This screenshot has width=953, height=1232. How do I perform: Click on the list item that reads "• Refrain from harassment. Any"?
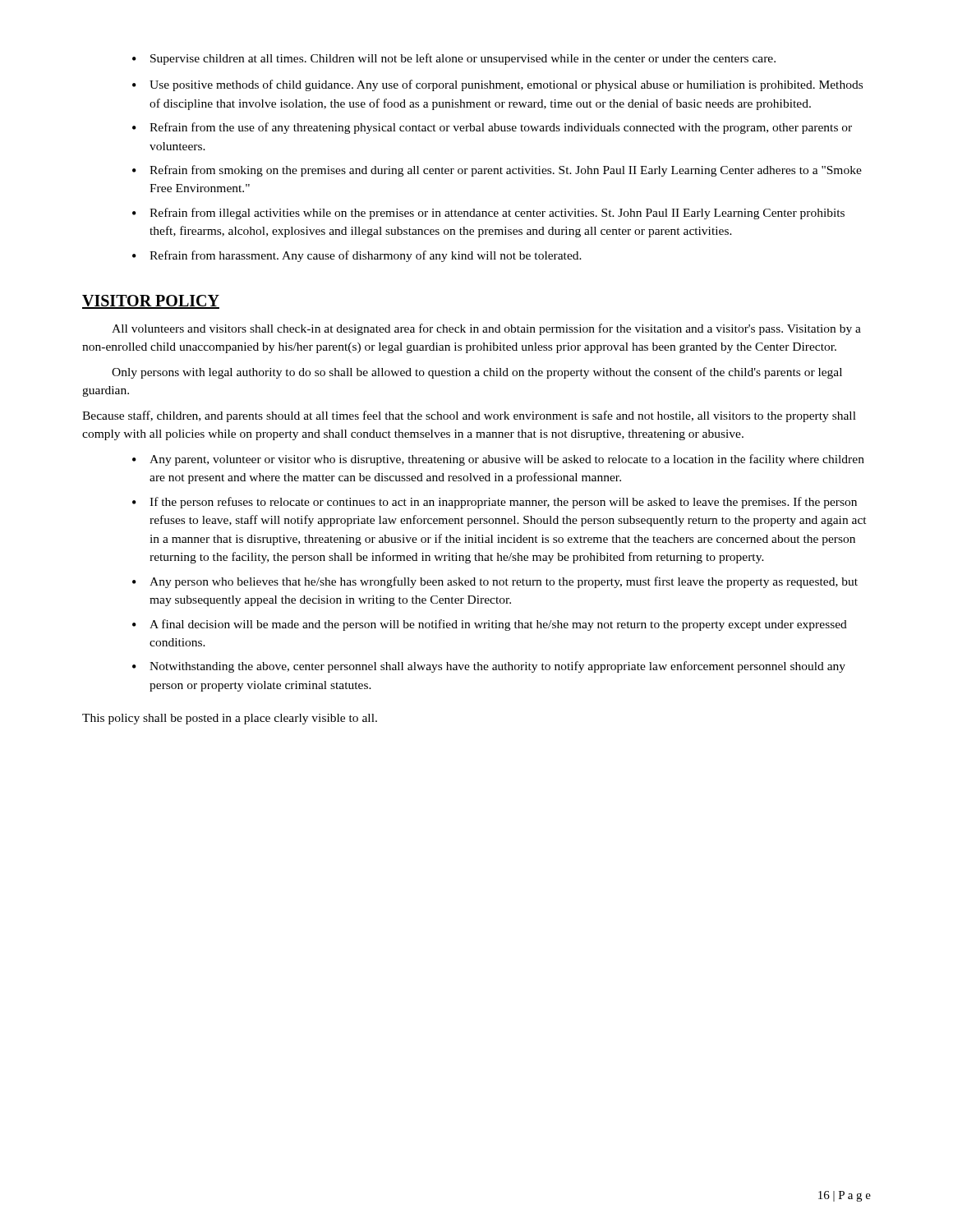pos(501,257)
